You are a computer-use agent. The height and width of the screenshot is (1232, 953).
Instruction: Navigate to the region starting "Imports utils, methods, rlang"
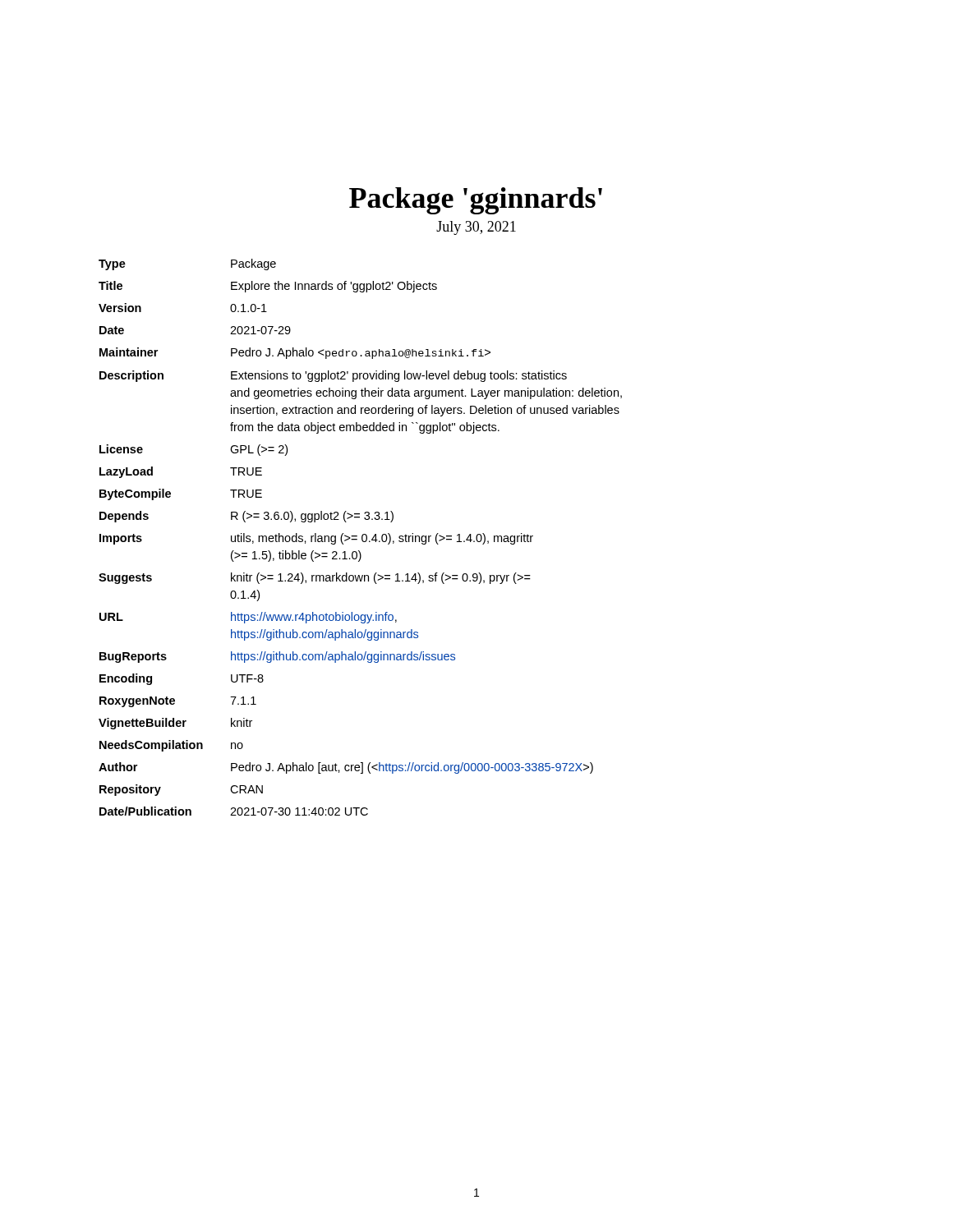click(476, 547)
